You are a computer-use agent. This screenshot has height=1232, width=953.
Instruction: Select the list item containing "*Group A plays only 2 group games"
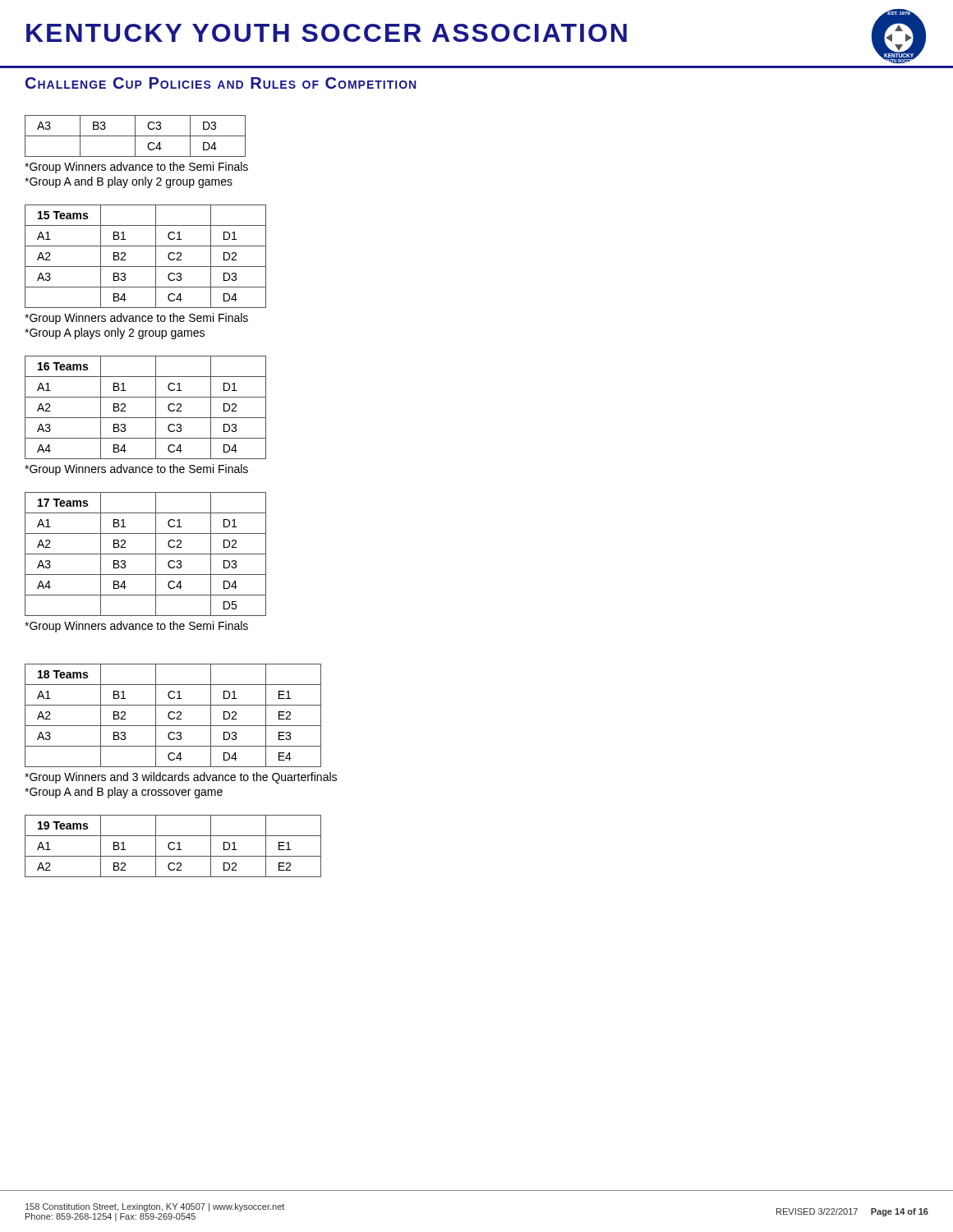(x=115, y=333)
